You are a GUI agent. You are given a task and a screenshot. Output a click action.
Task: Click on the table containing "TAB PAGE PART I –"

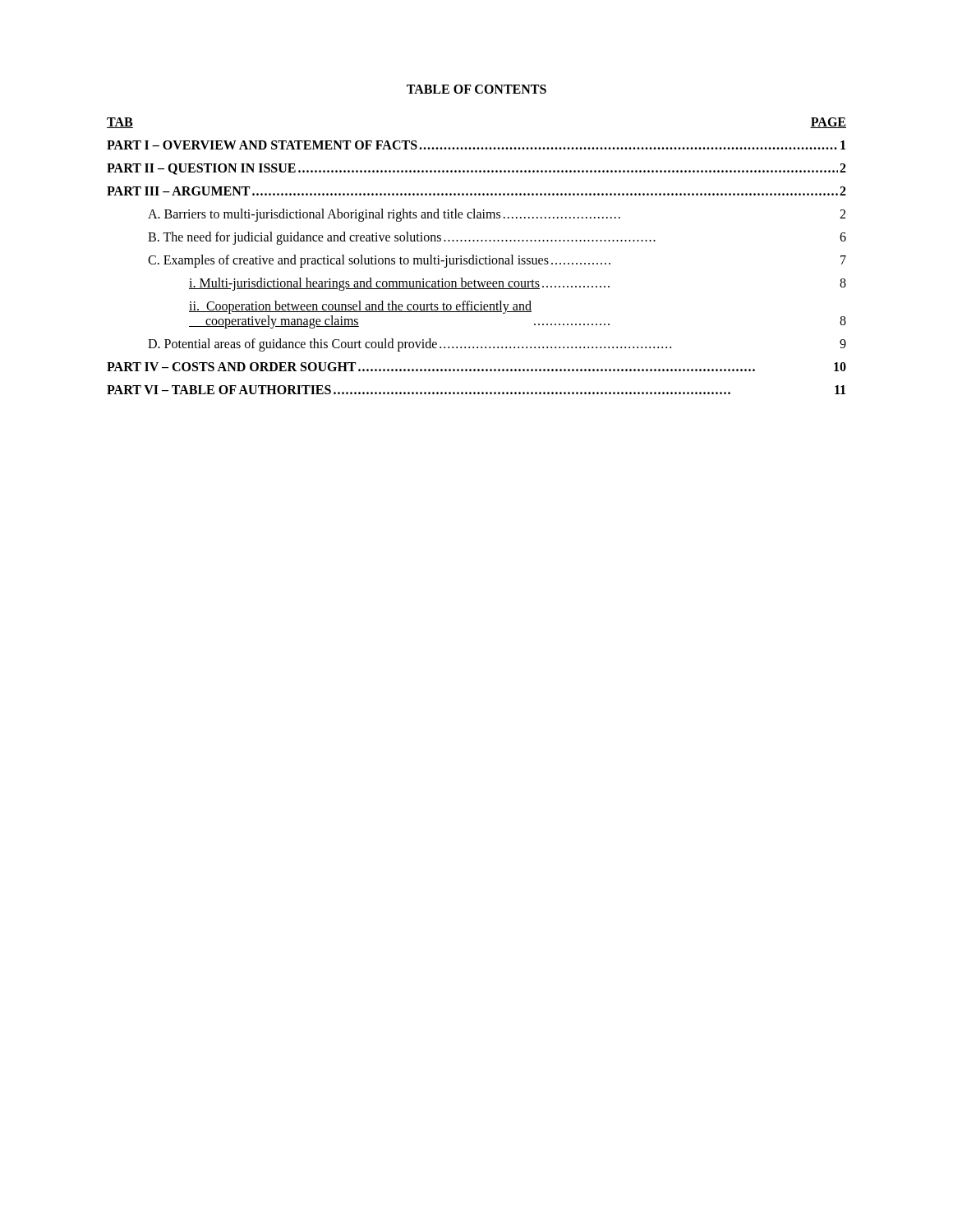click(476, 256)
